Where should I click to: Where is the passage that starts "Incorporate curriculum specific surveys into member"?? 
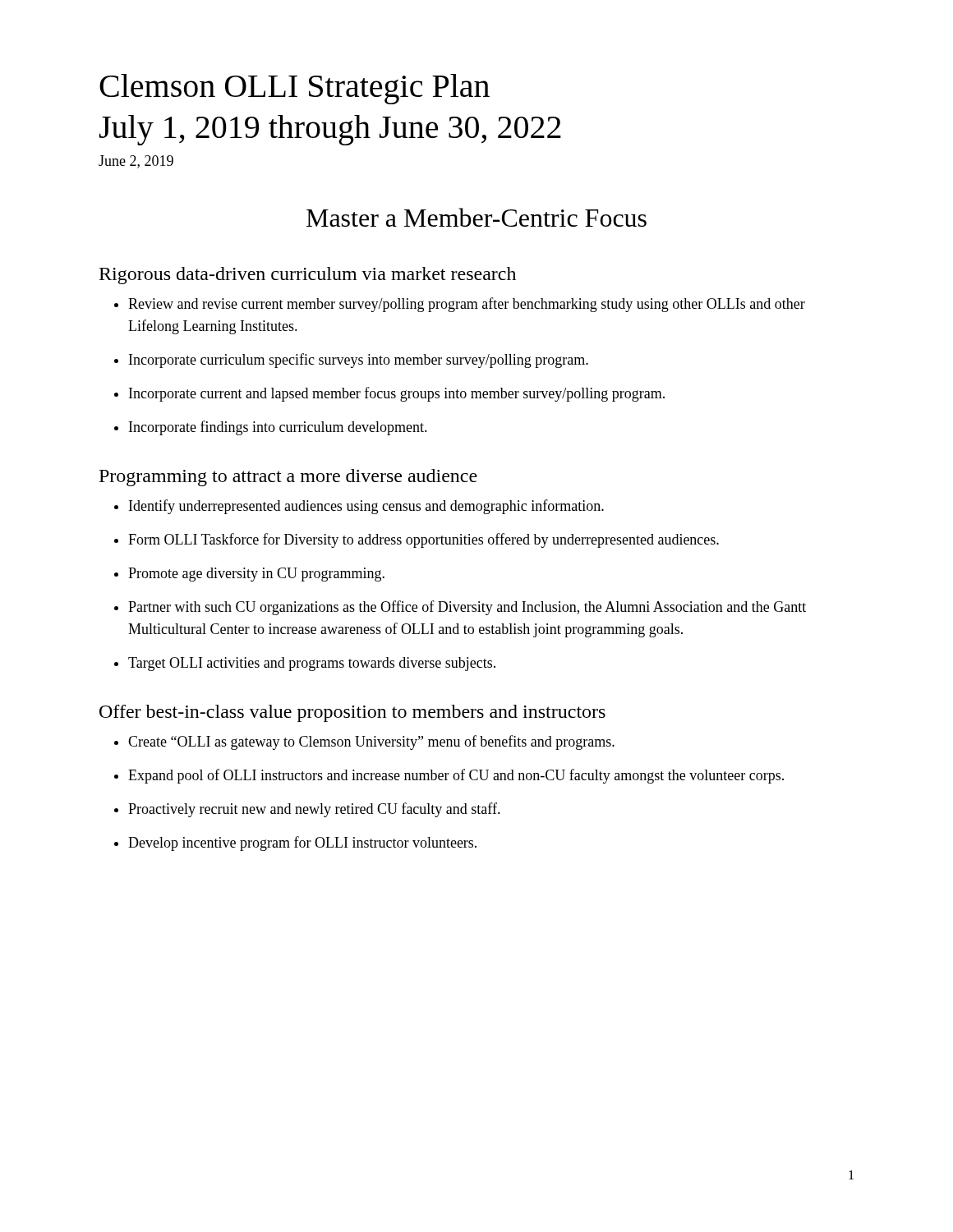click(x=476, y=360)
